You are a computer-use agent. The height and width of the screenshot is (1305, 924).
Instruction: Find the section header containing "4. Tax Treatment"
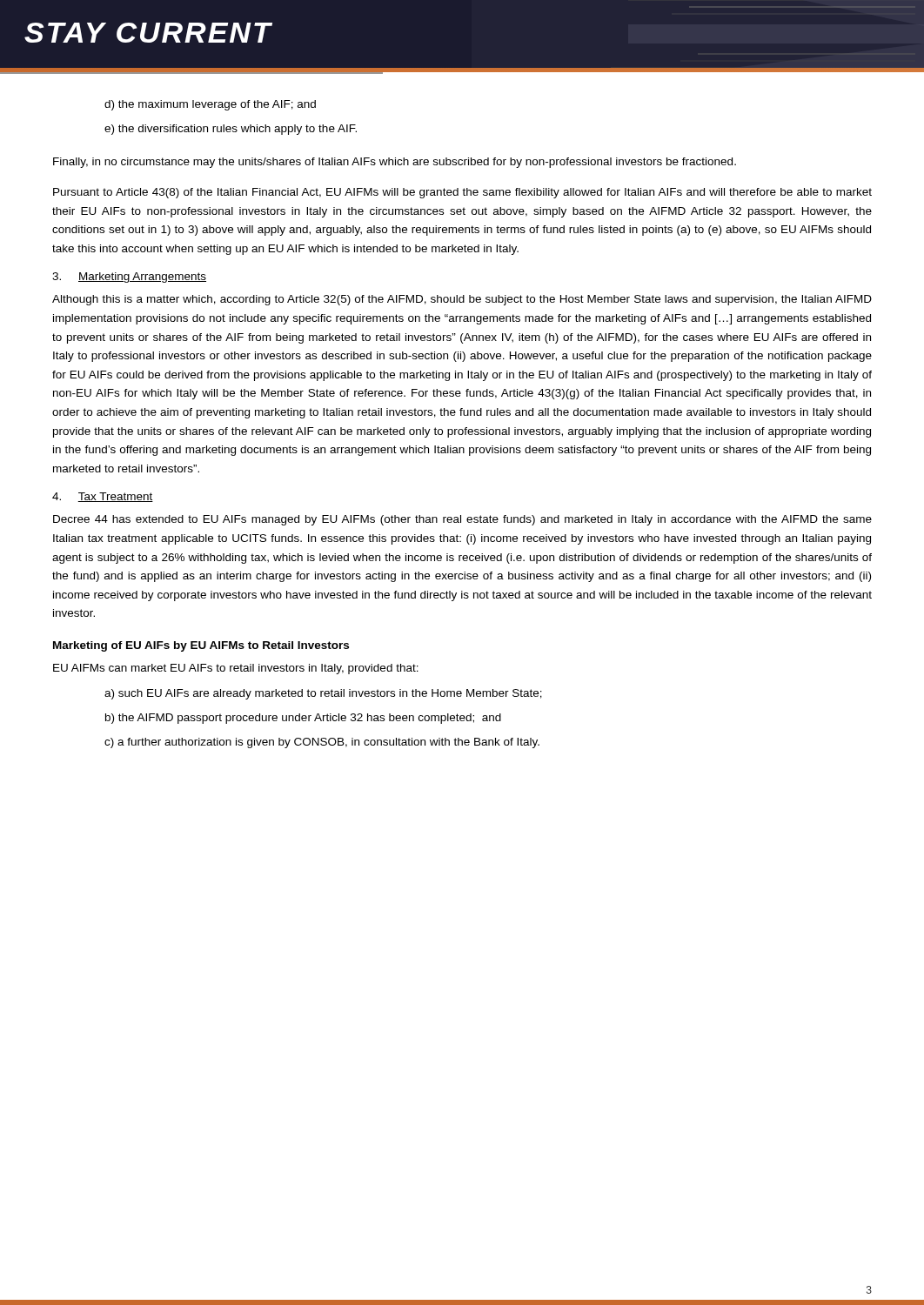102,497
